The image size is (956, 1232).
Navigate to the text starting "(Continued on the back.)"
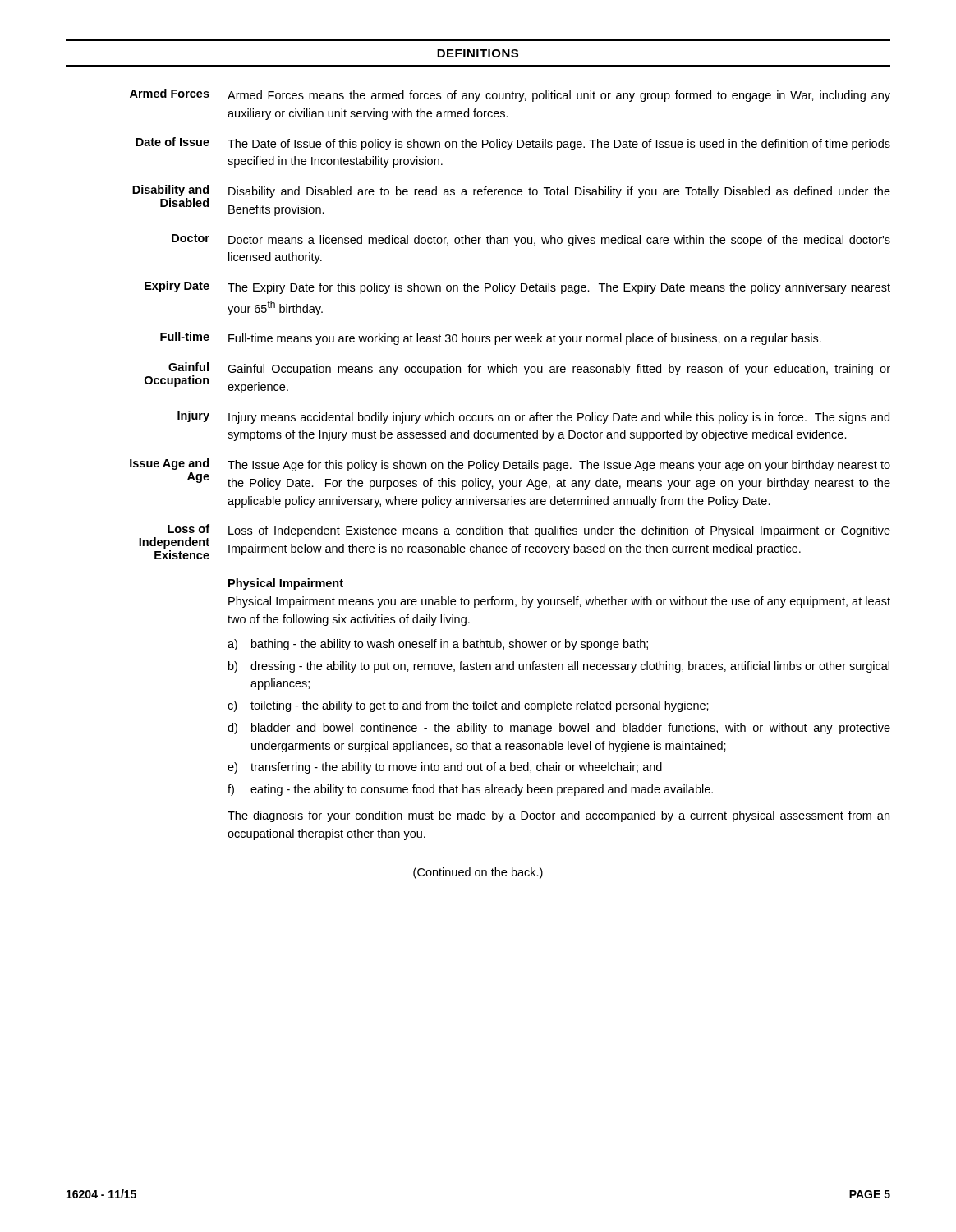tap(478, 873)
